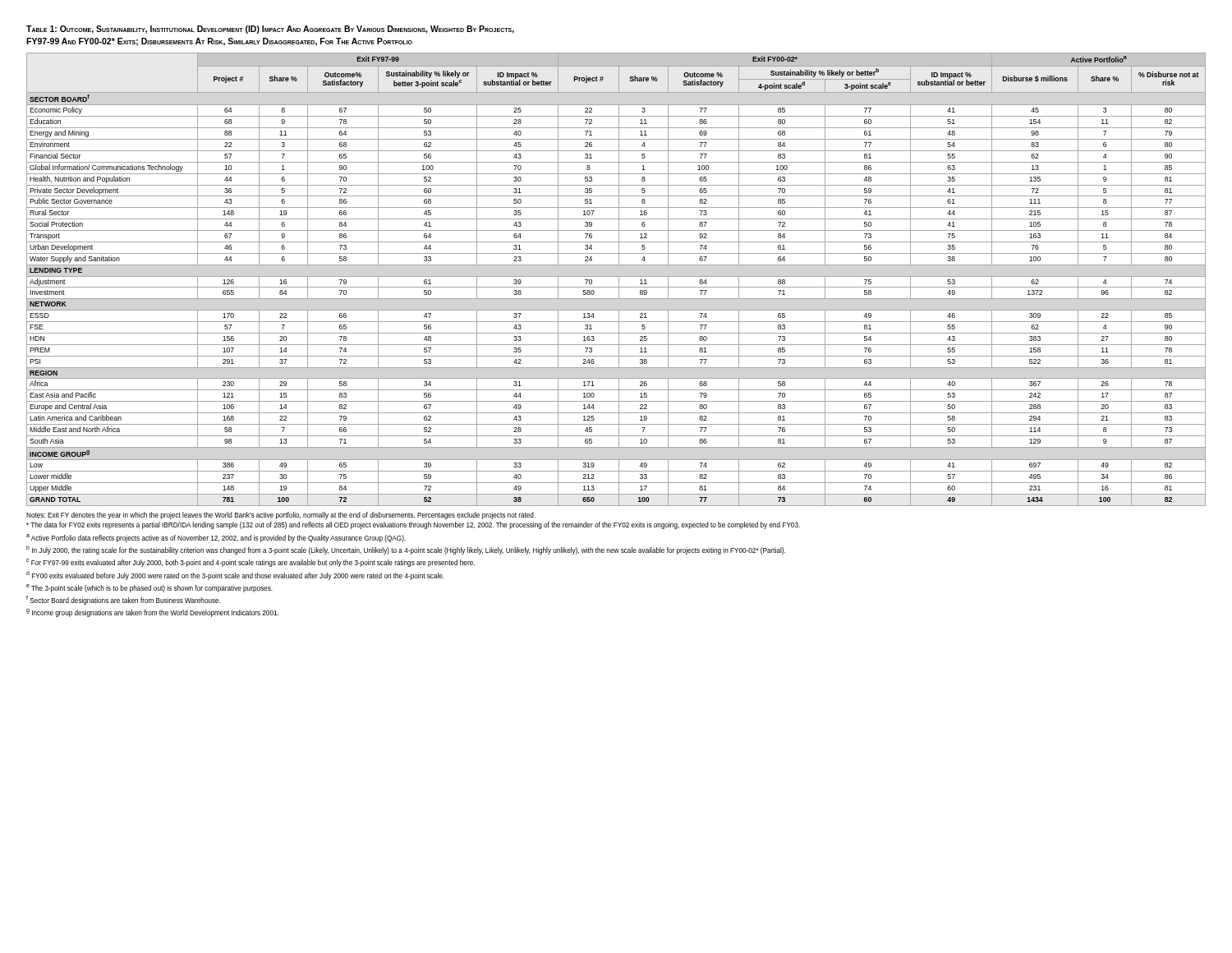Find a footnote
Image resolution: width=1232 pixels, height=953 pixels.
tap(616, 565)
